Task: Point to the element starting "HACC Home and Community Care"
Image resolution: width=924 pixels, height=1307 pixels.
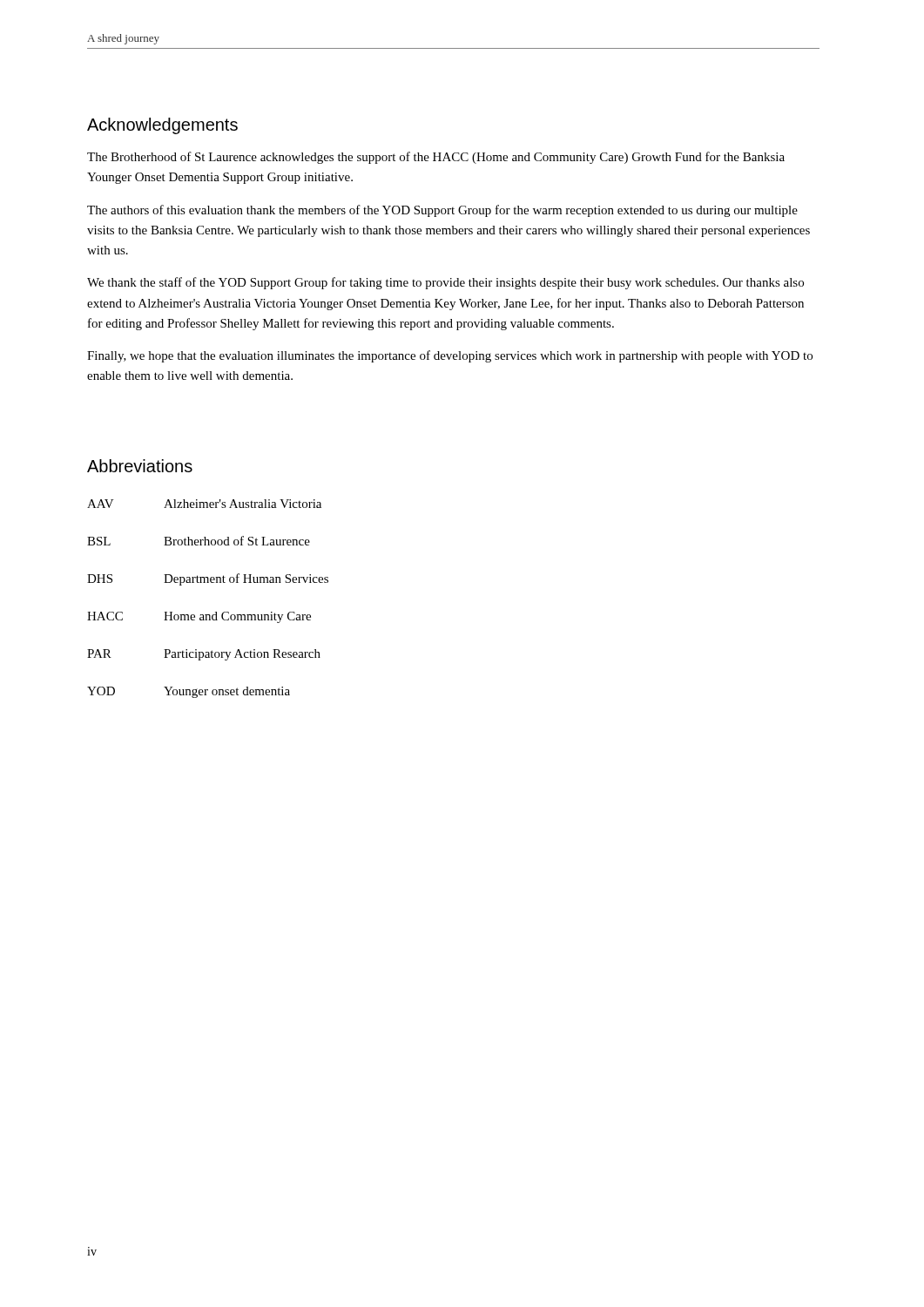Action: (199, 616)
